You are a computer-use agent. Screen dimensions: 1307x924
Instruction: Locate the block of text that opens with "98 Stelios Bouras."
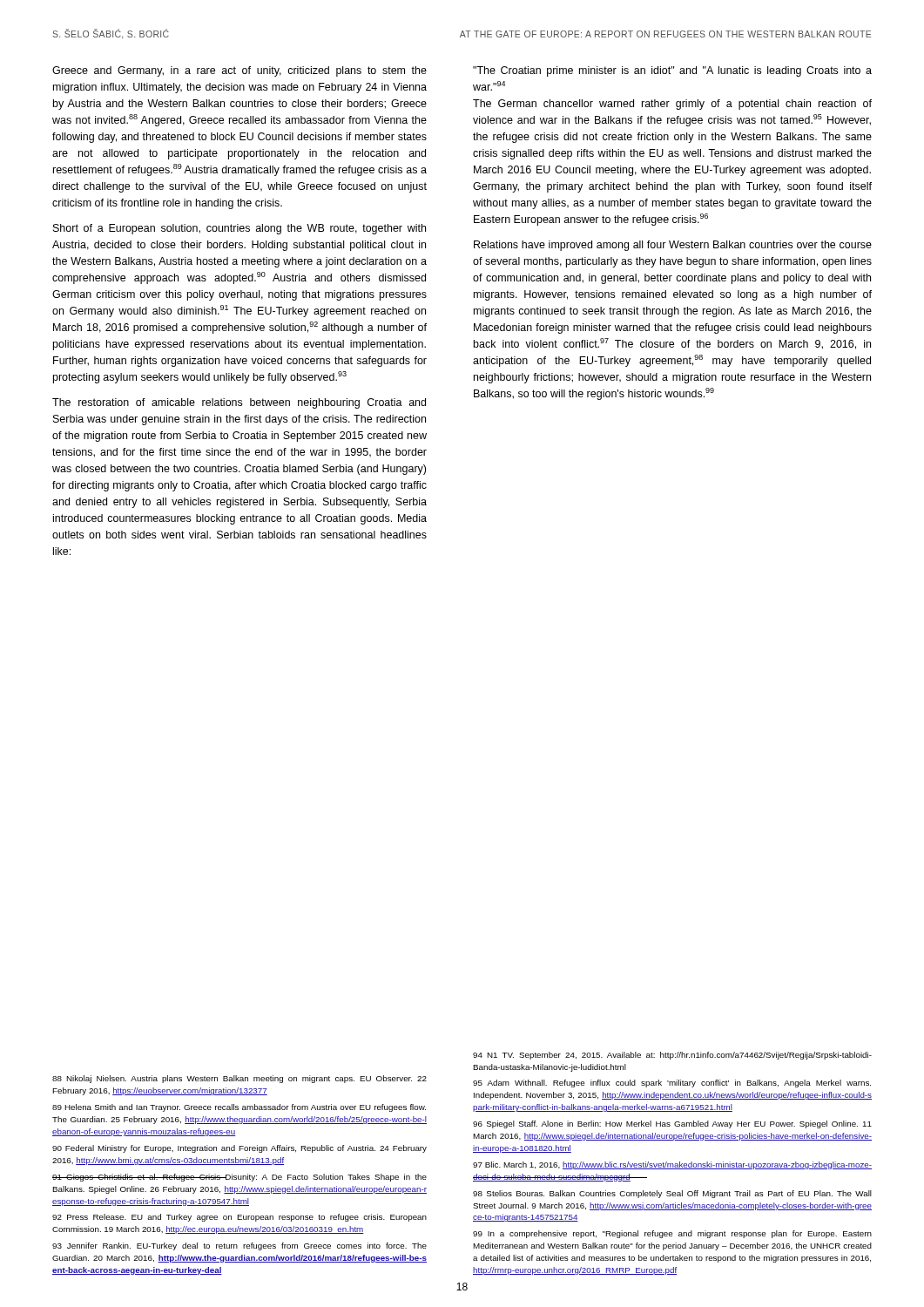tap(672, 1205)
